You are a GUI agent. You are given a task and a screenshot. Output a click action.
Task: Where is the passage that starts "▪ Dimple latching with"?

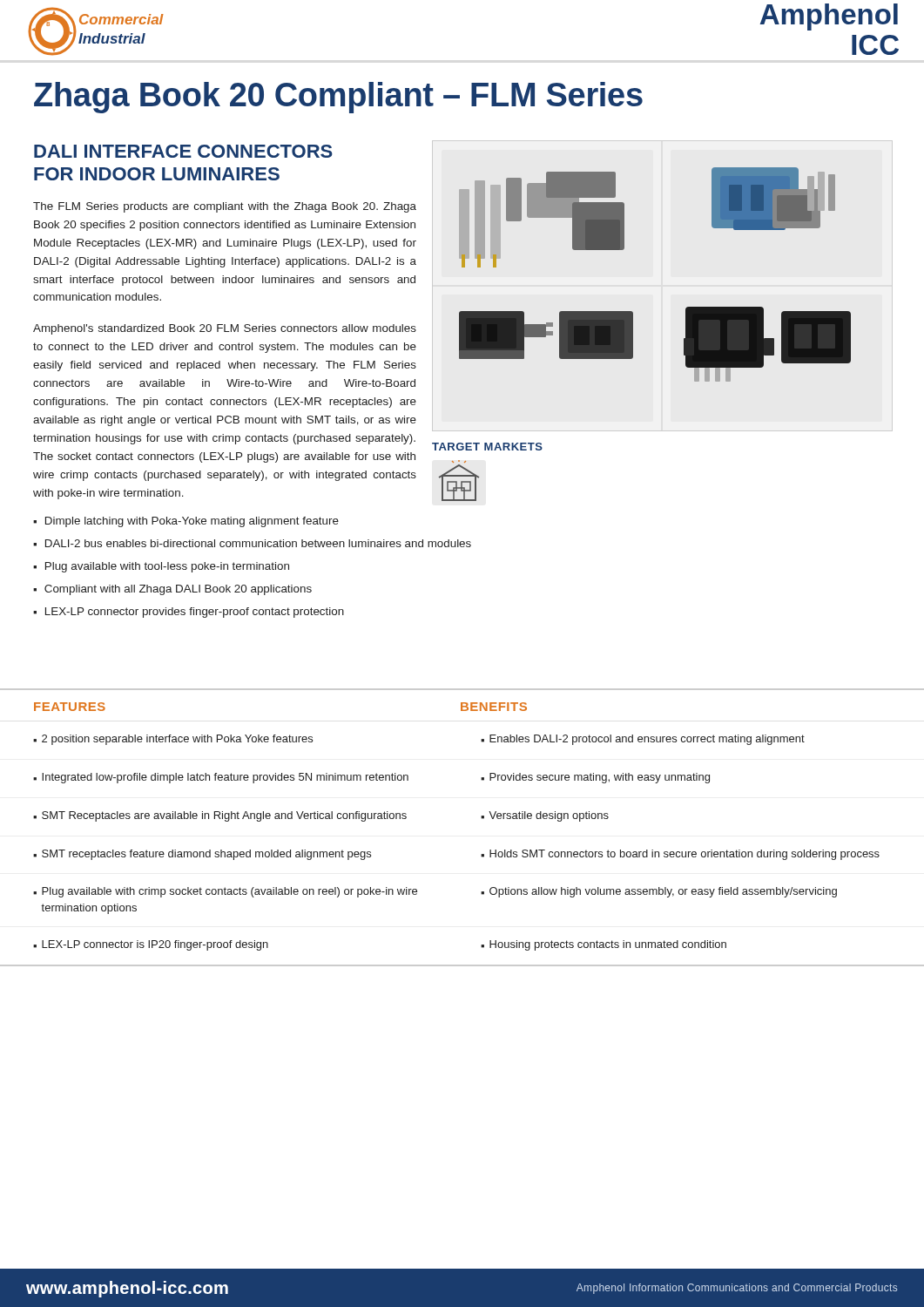pos(186,522)
